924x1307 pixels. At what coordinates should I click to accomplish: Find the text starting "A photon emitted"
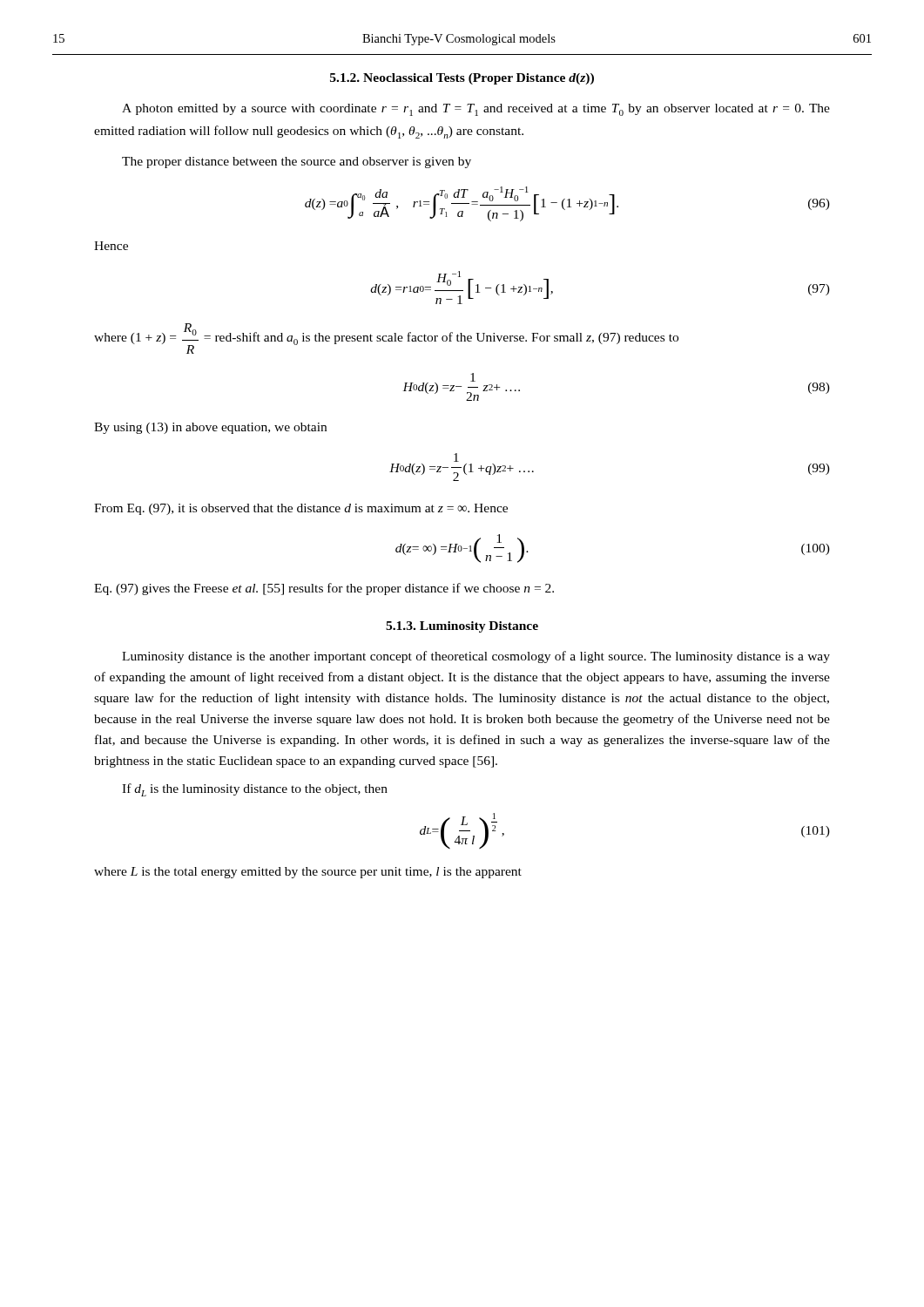[462, 135]
